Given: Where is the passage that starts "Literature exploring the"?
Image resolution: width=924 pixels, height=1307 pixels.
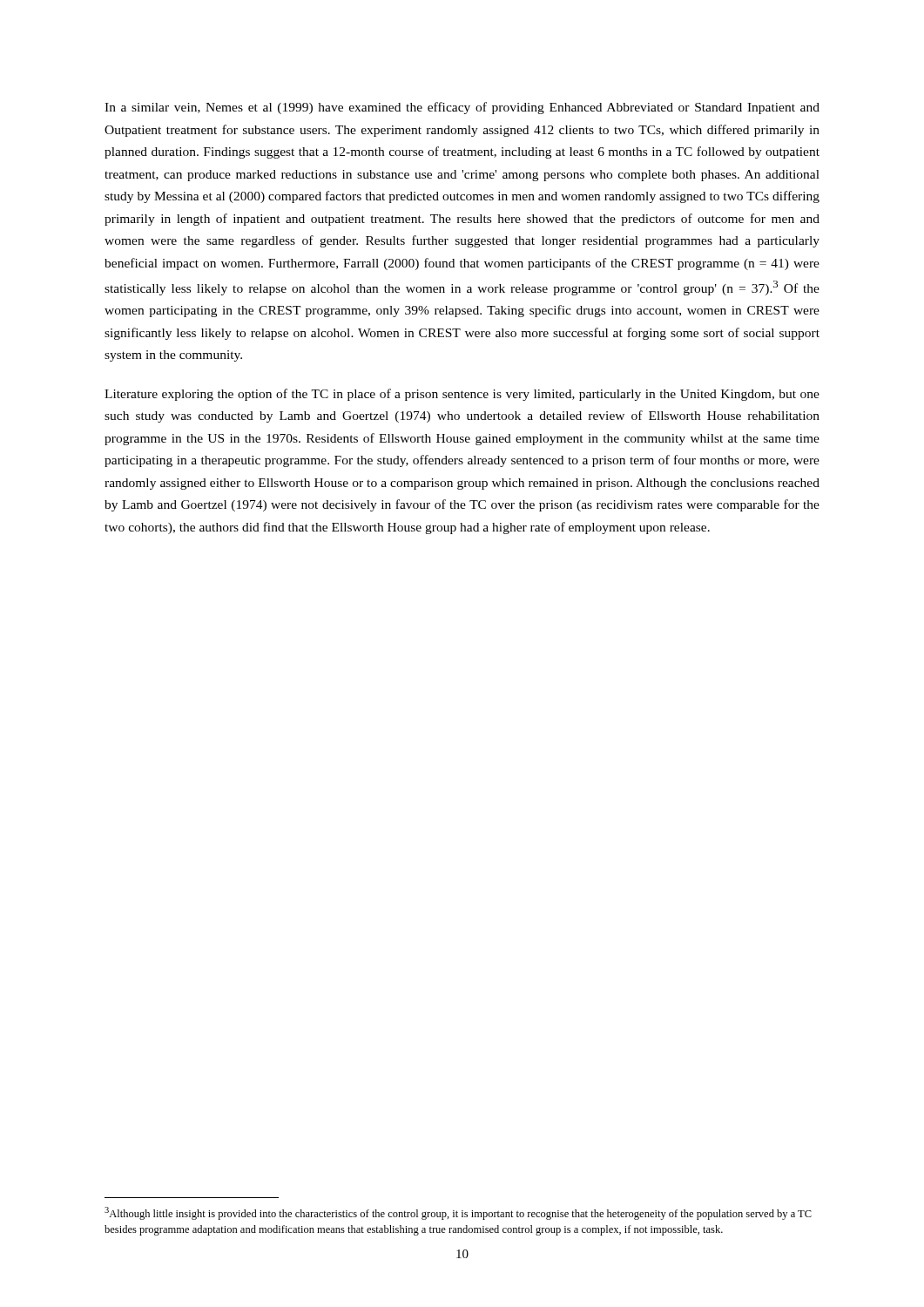Looking at the screenshot, I should click(462, 460).
